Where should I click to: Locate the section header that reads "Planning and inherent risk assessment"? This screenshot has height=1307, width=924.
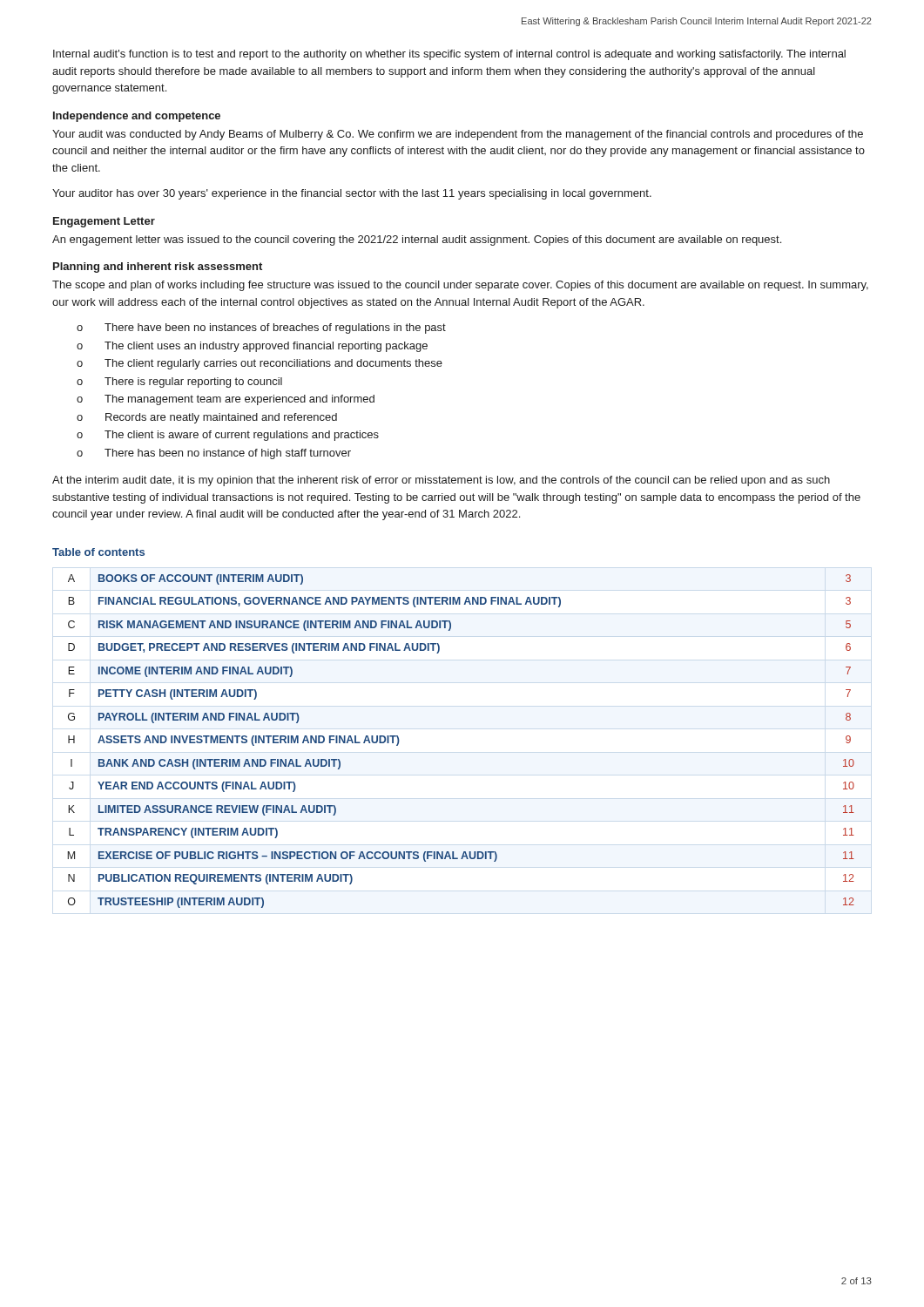click(157, 266)
